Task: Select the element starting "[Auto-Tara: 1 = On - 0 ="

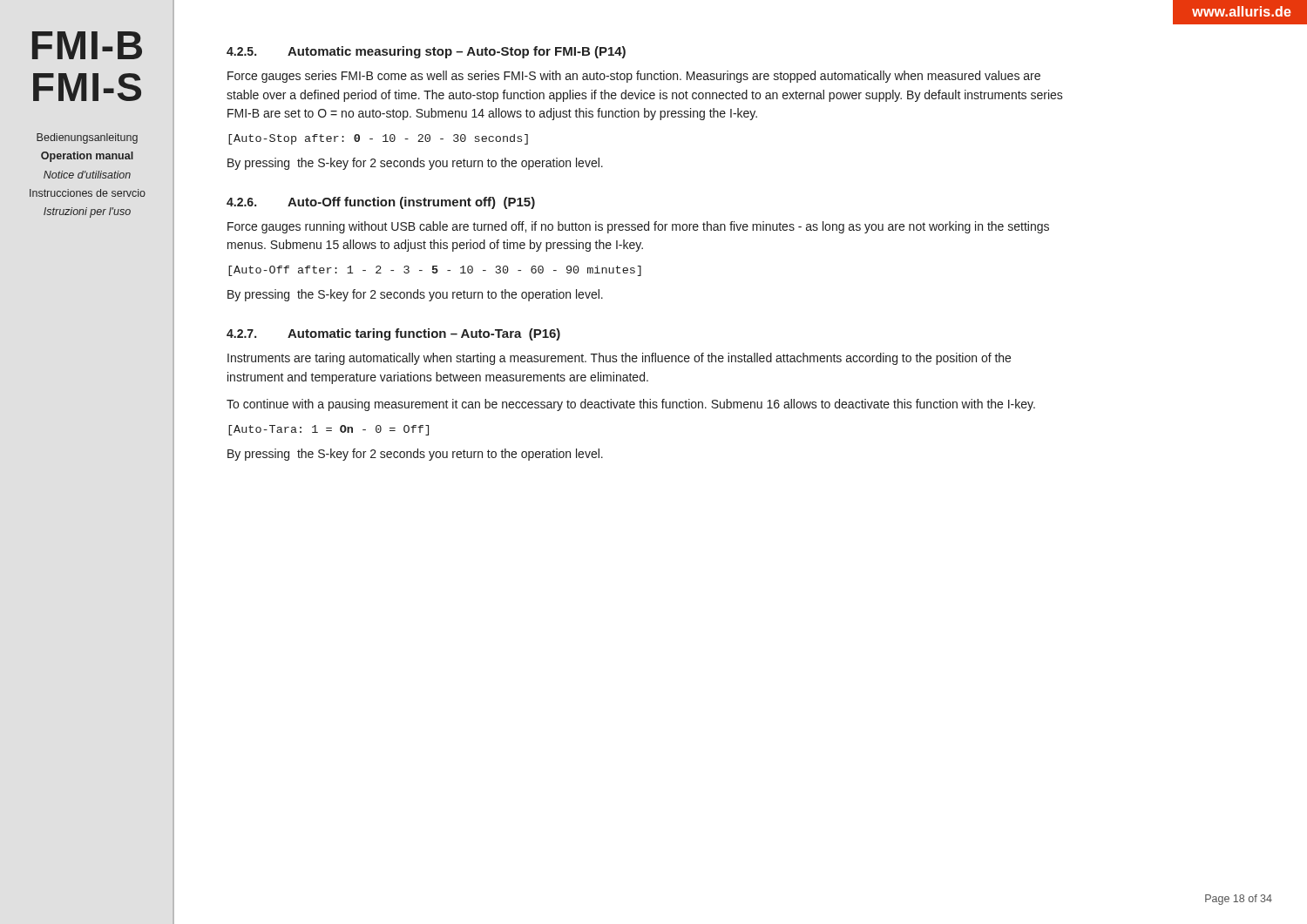Action: [x=328, y=430]
